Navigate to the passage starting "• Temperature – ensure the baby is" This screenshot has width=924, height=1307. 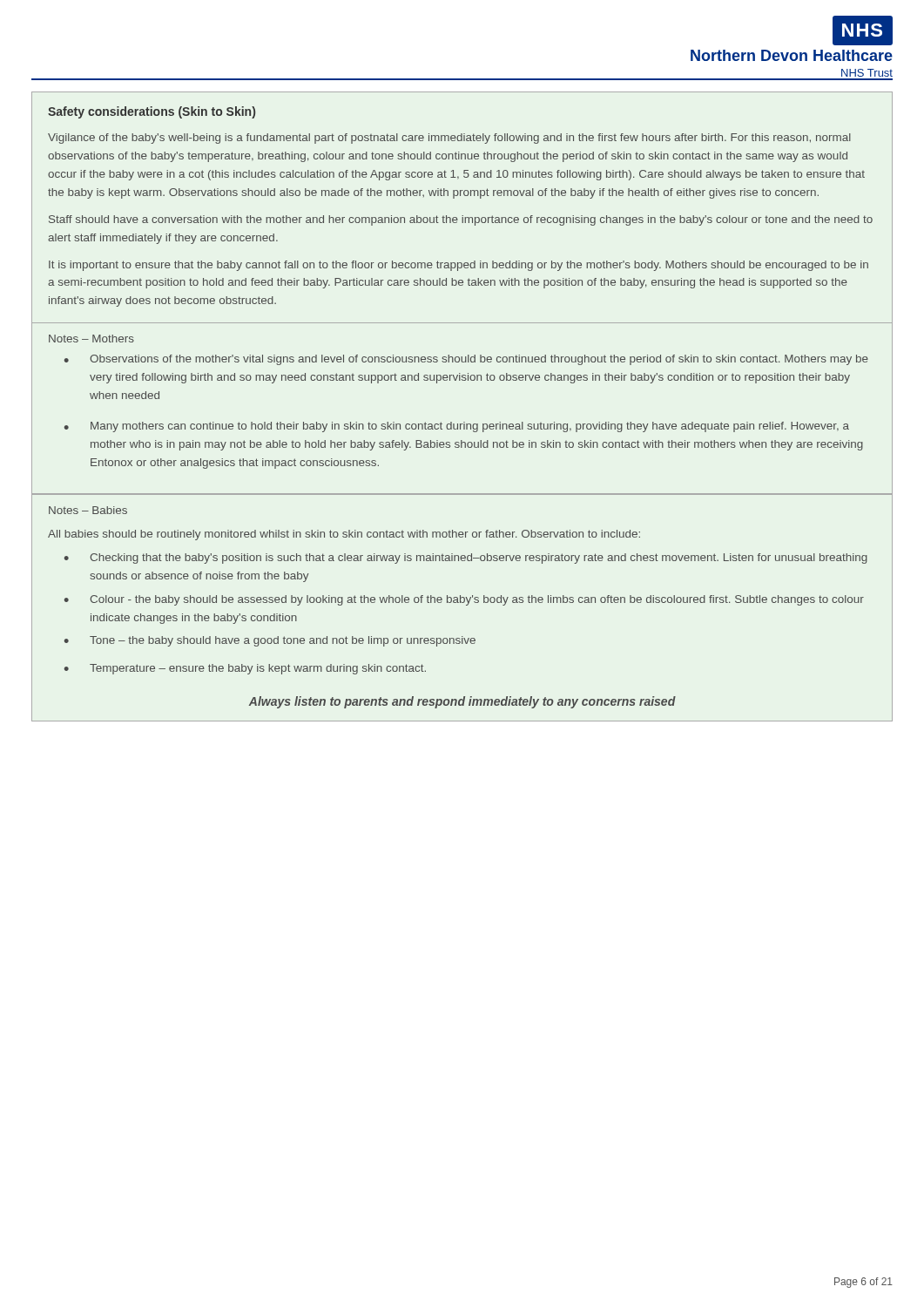245,671
